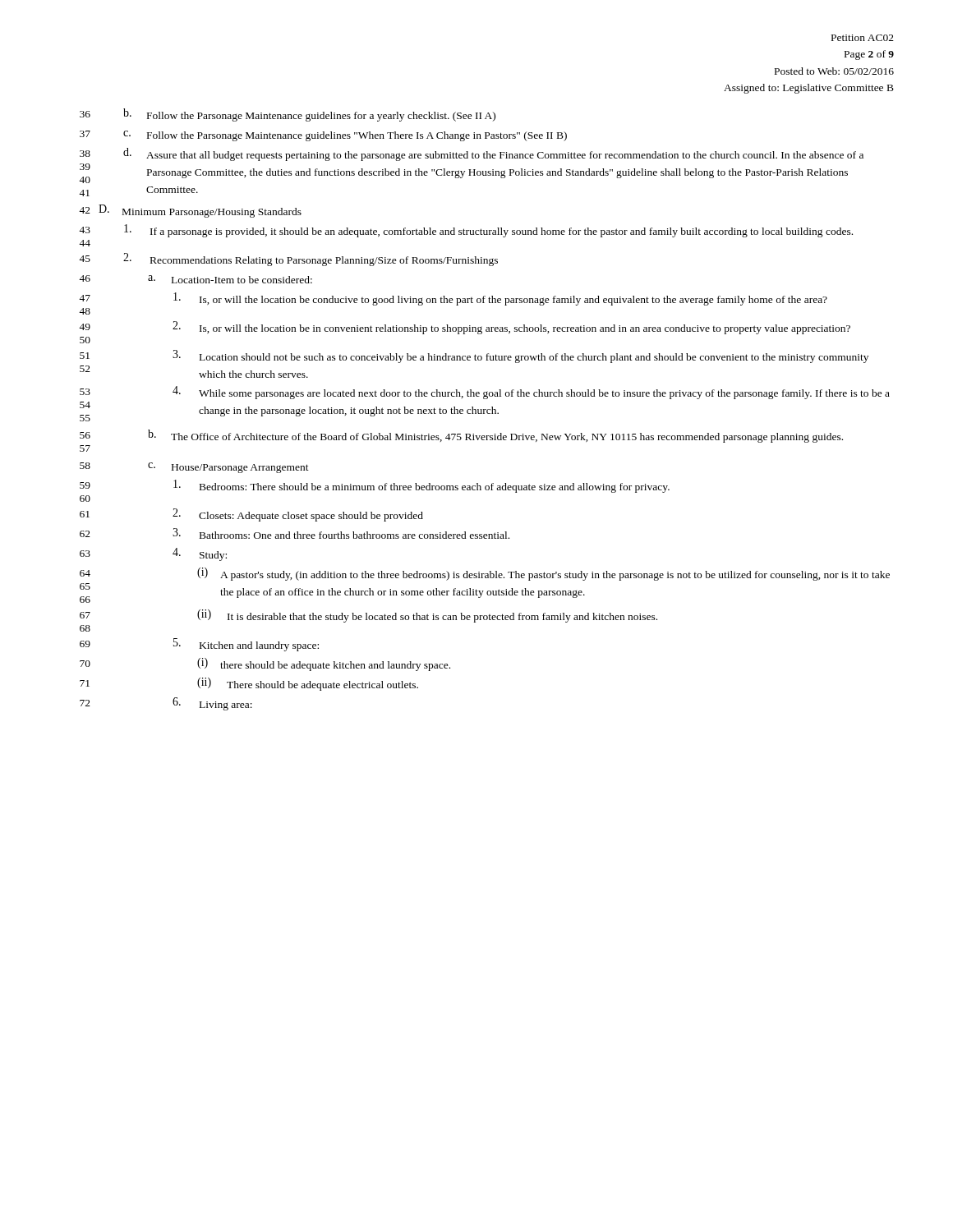Locate the list item containing "6768 (ii) It is desirable that"

point(476,621)
